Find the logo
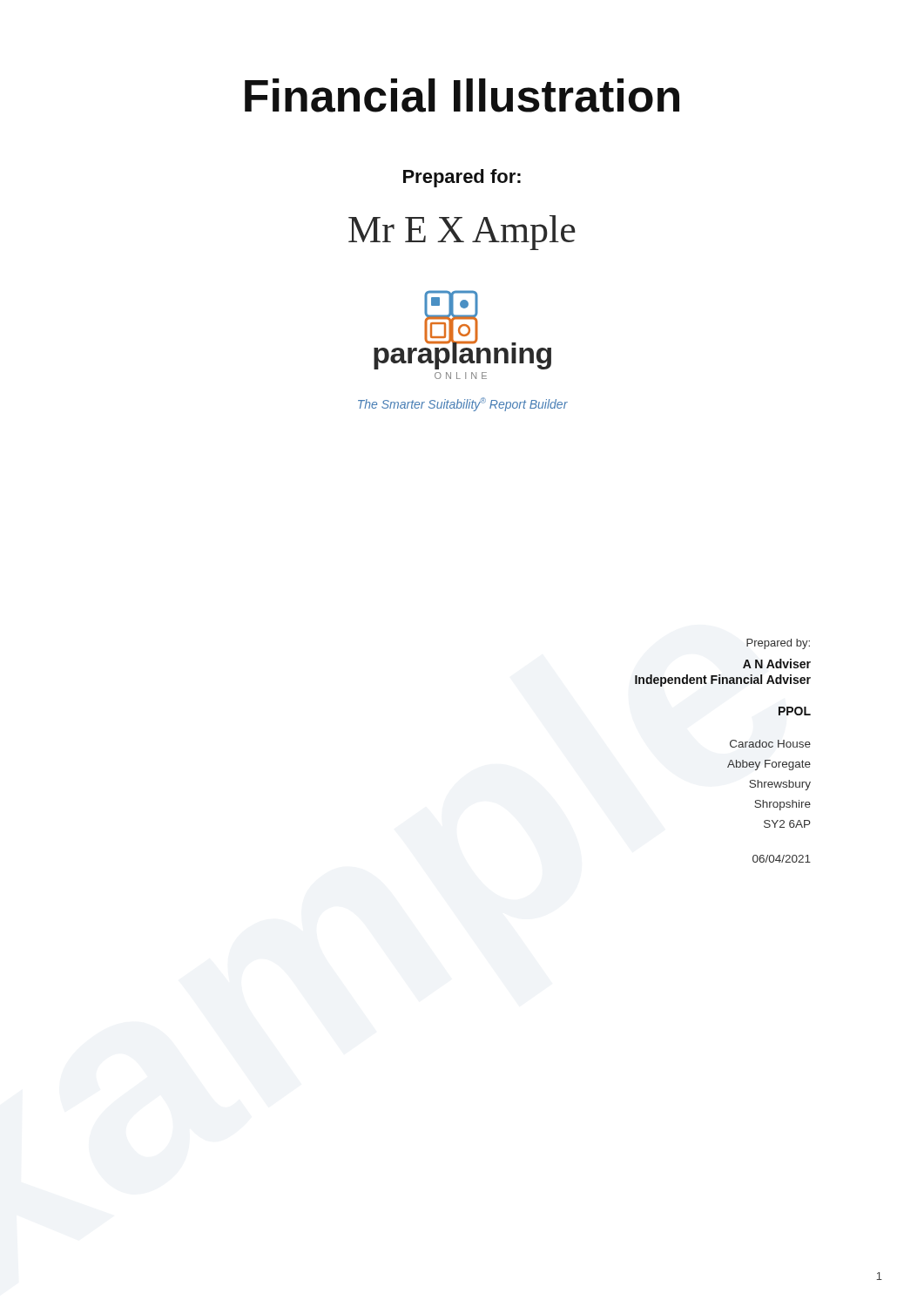Screen dimensions: 1307x924 [x=462, y=348]
